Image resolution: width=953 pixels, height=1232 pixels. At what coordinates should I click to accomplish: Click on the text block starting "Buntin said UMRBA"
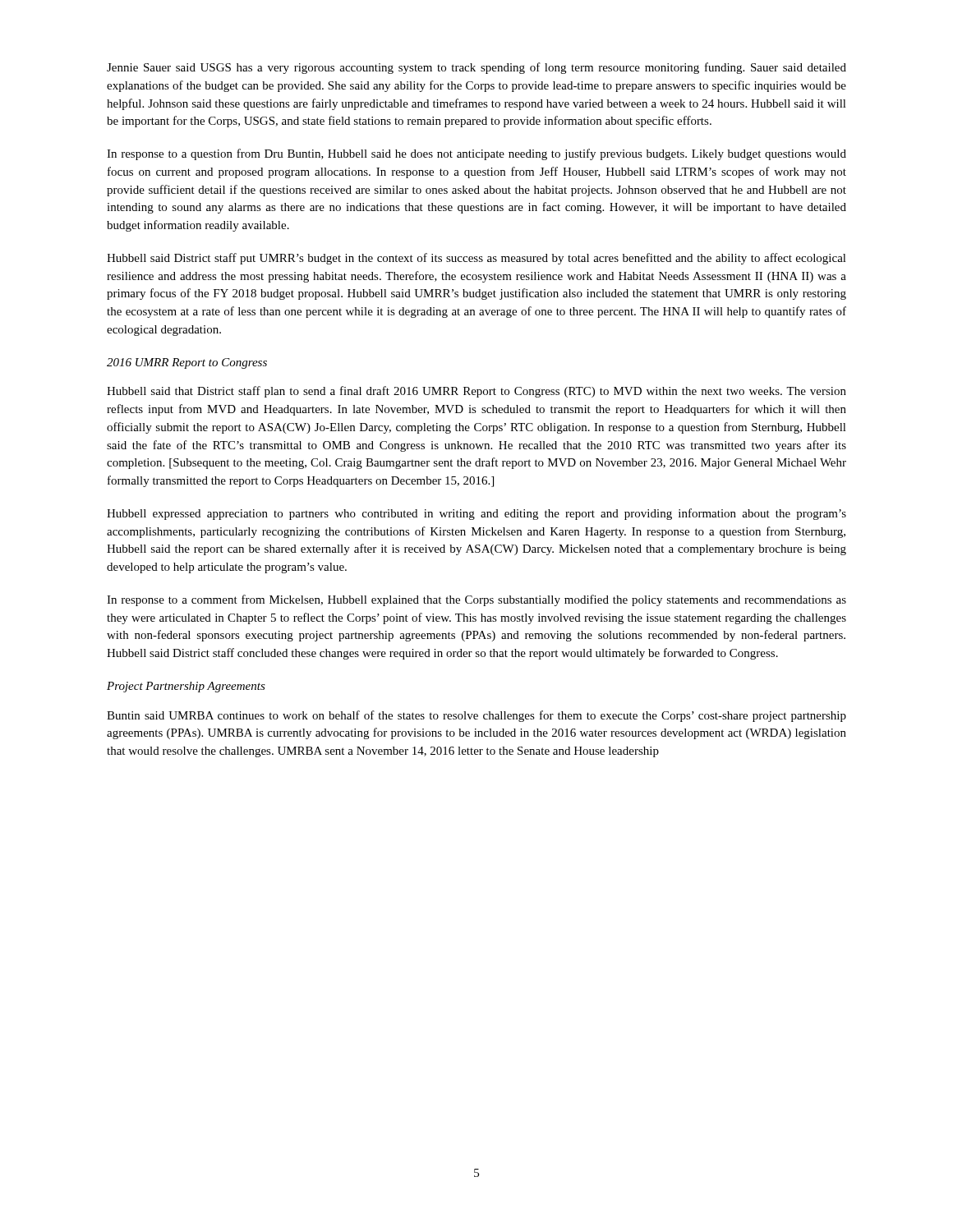[x=476, y=733]
